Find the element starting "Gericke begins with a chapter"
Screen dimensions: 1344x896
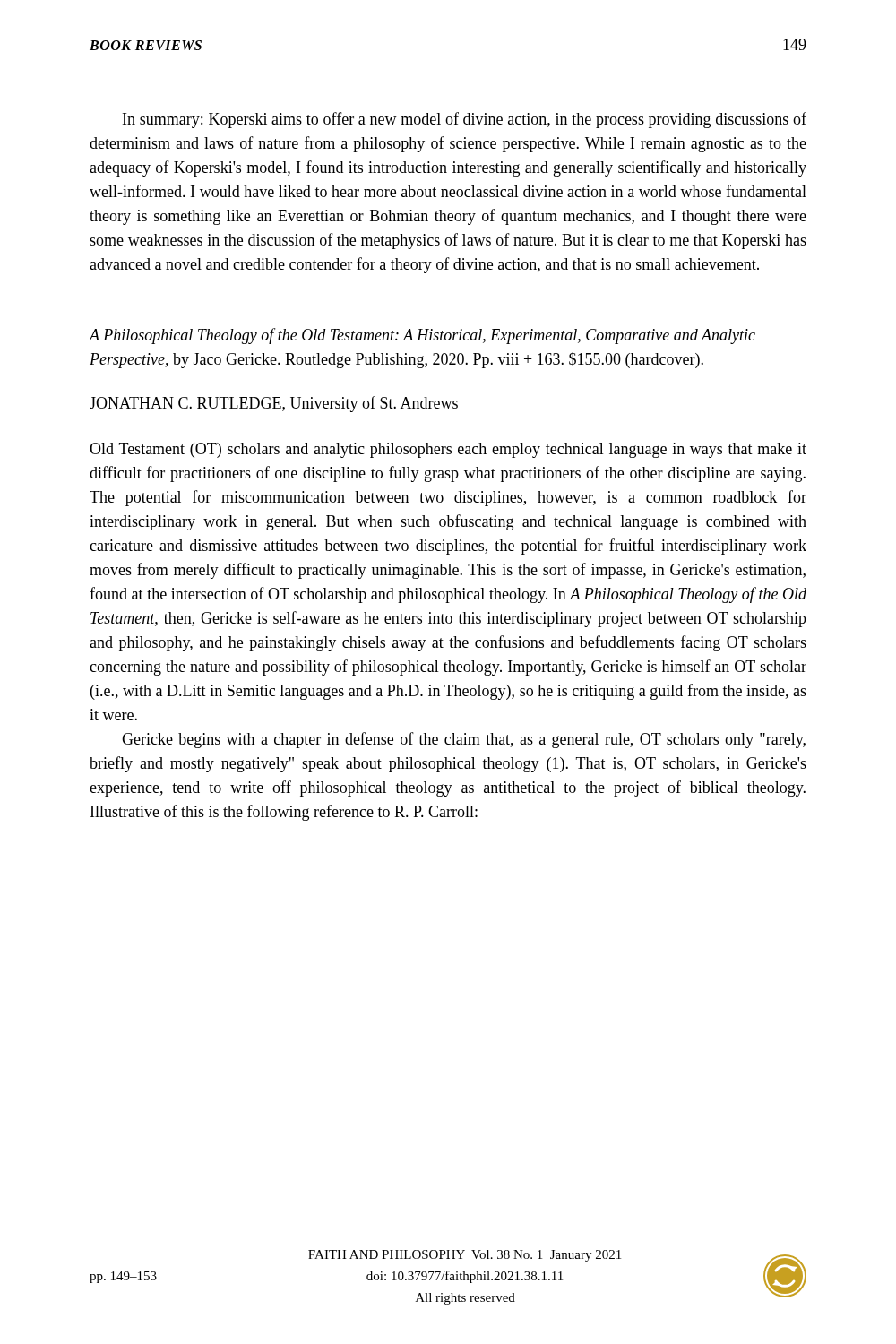tap(448, 776)
